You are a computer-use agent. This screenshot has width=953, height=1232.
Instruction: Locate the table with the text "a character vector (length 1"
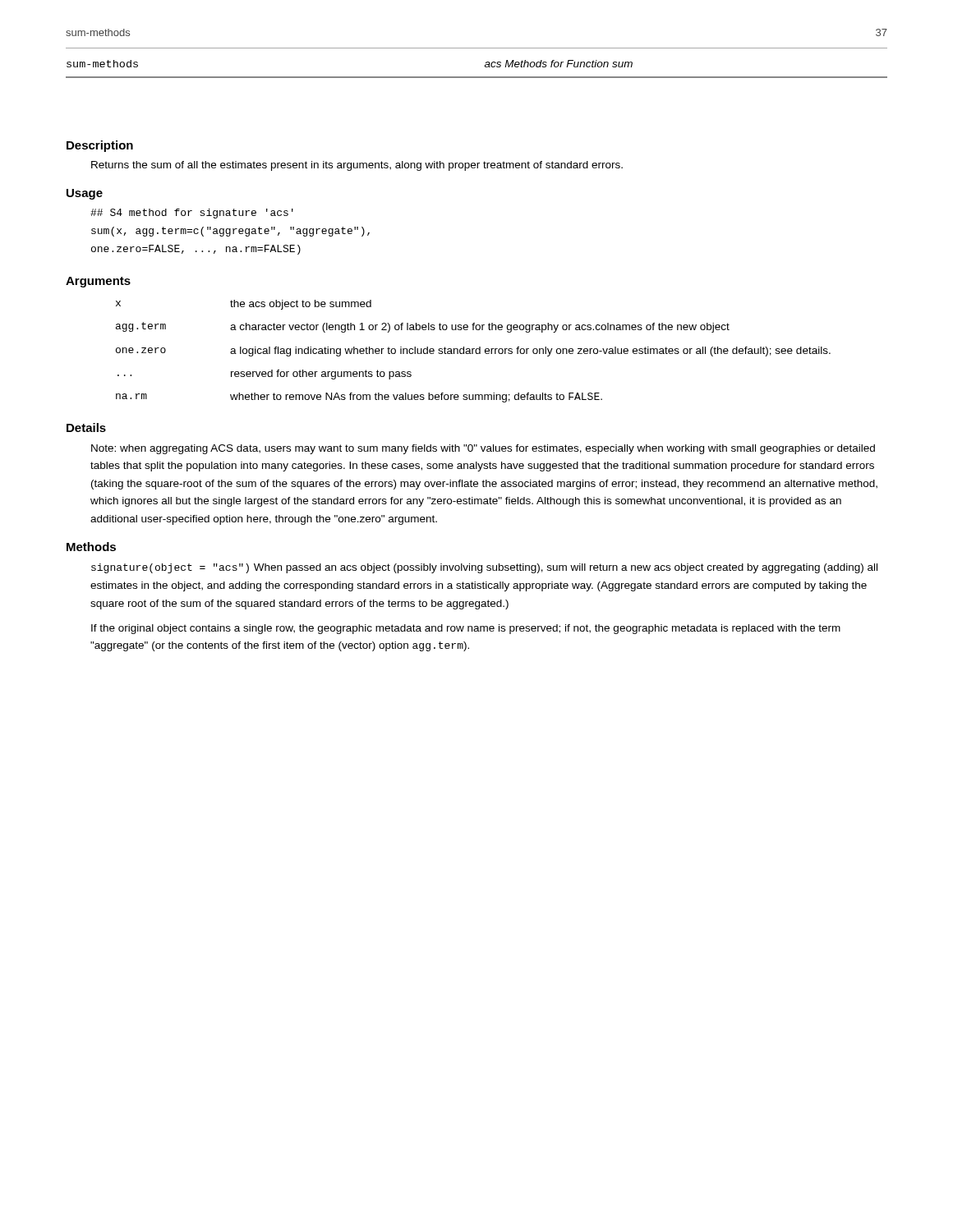point(489,351)
